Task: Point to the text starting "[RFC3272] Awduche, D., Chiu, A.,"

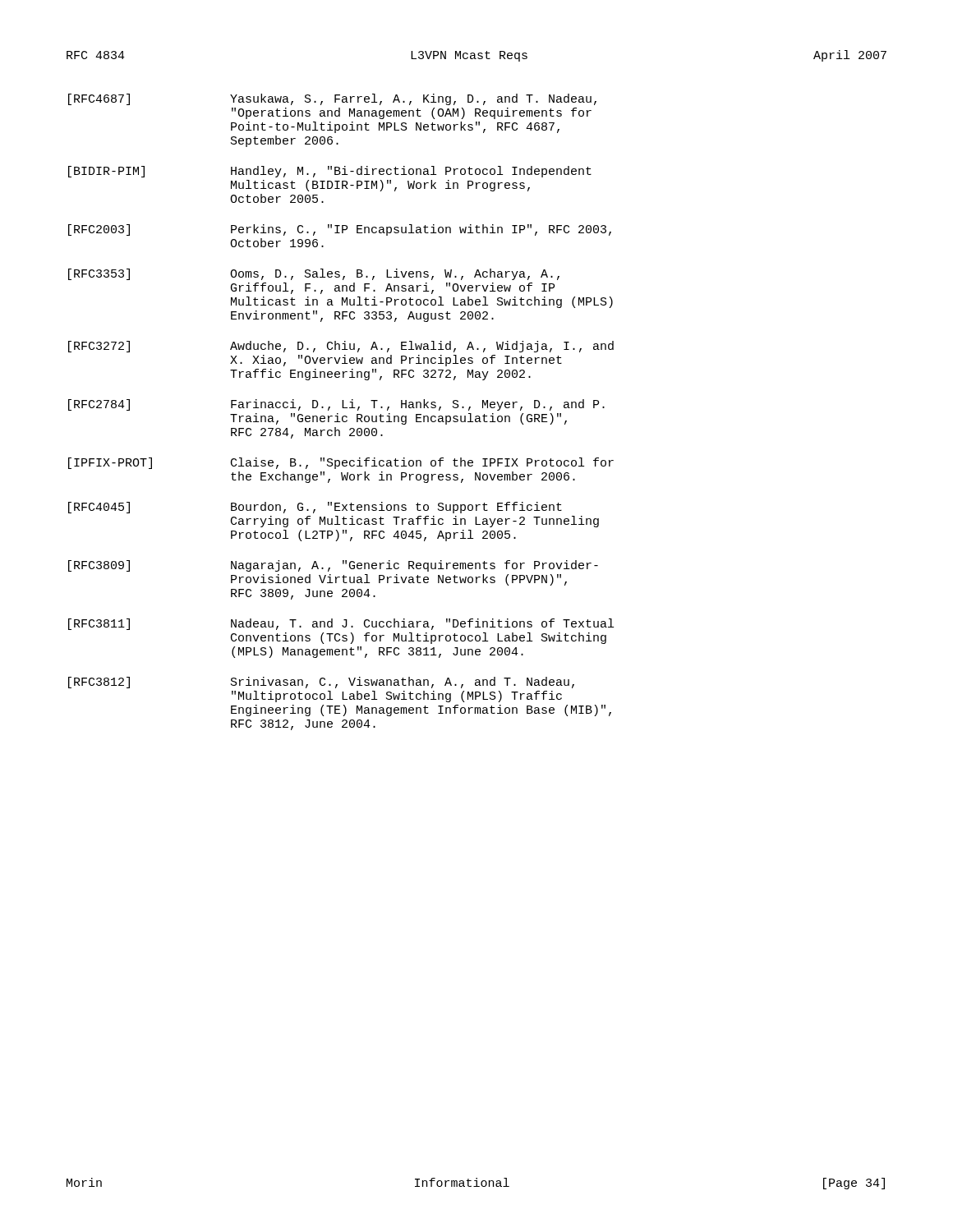Action: (476, 361)
